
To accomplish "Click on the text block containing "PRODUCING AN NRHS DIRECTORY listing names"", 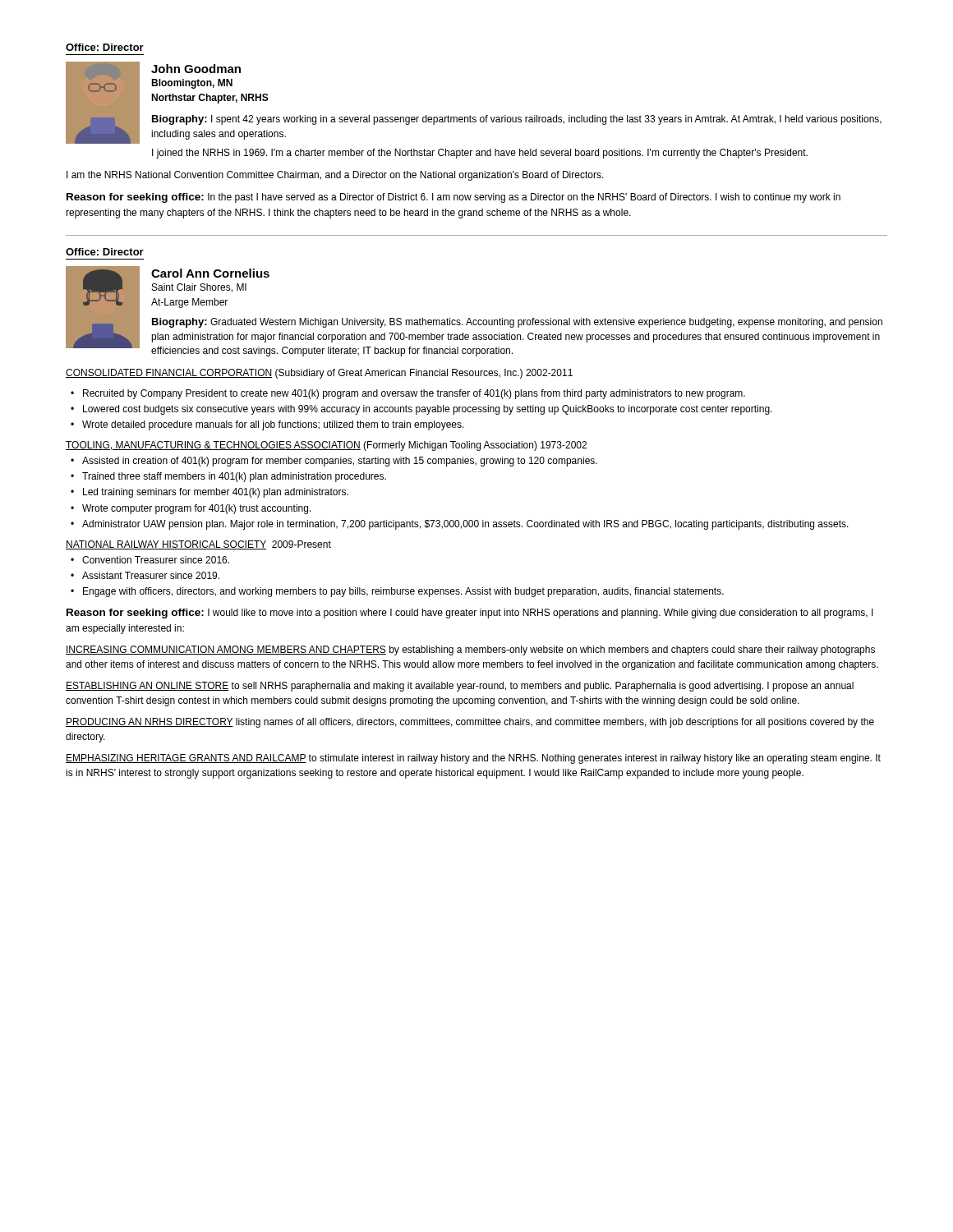I will (470, 729).
